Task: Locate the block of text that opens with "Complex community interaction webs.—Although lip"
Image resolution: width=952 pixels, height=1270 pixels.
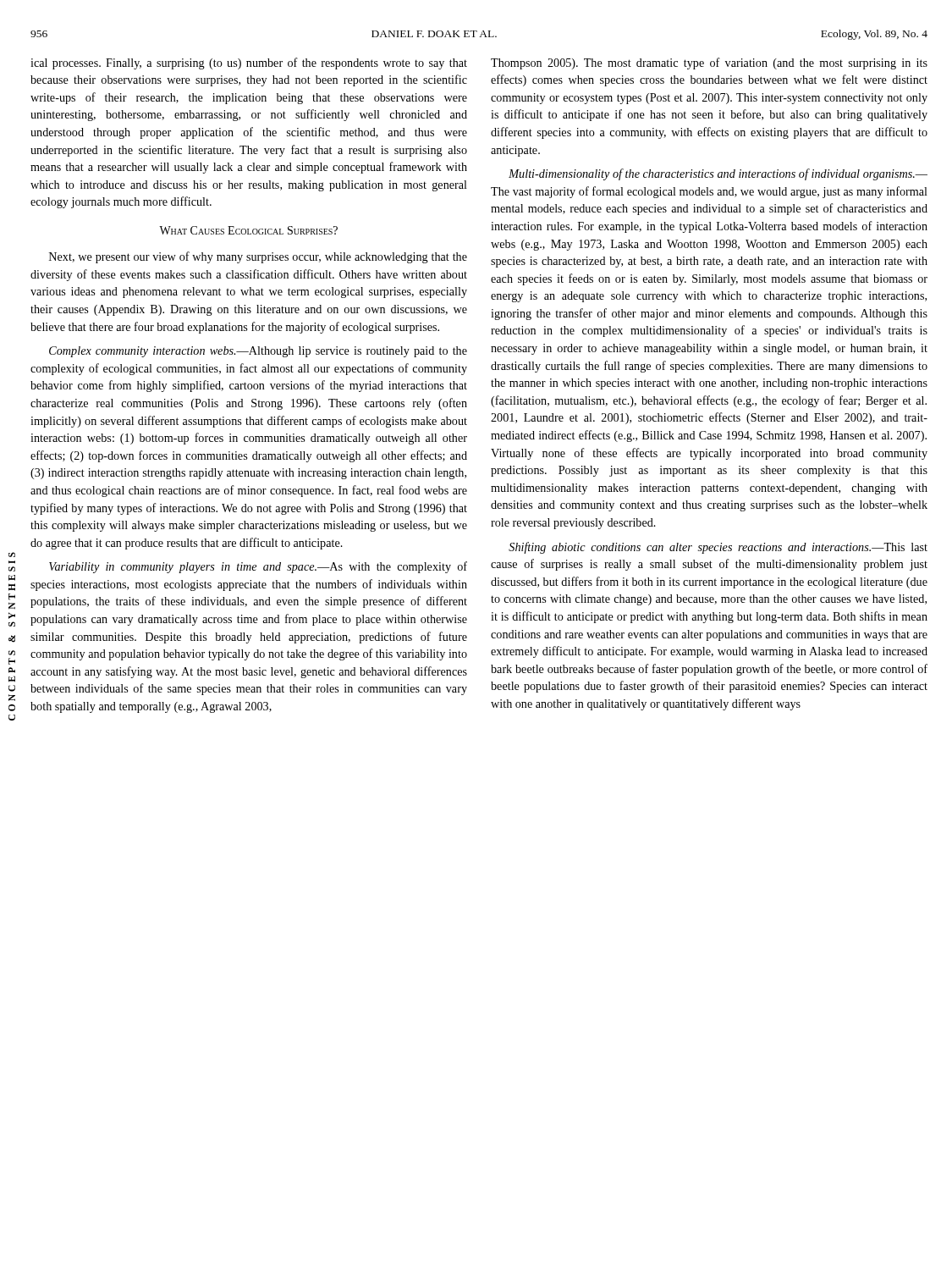Action: pos(249,447)
